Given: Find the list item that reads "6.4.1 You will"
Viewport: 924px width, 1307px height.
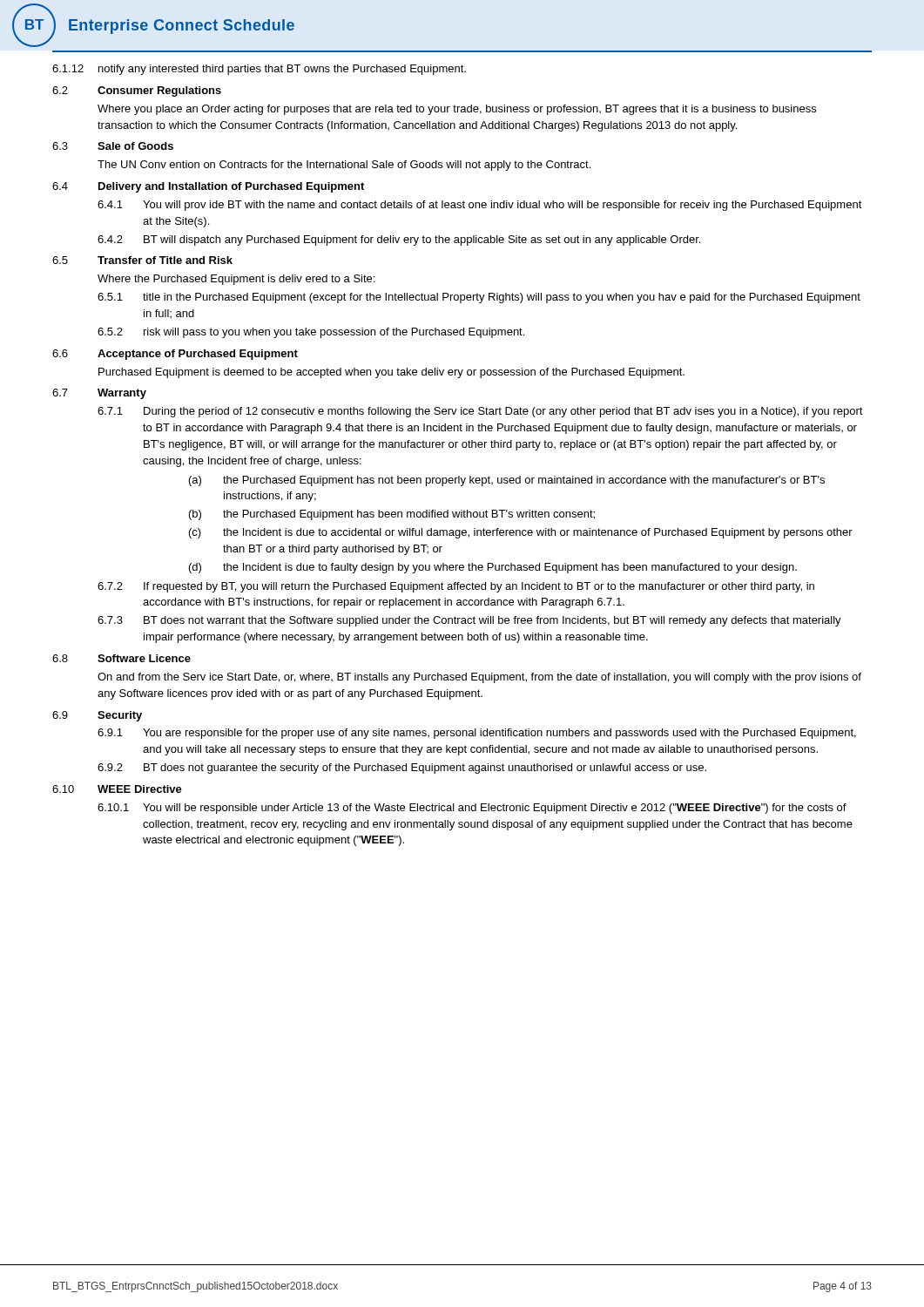Looking at the screenshot, I should pos(485,213).
